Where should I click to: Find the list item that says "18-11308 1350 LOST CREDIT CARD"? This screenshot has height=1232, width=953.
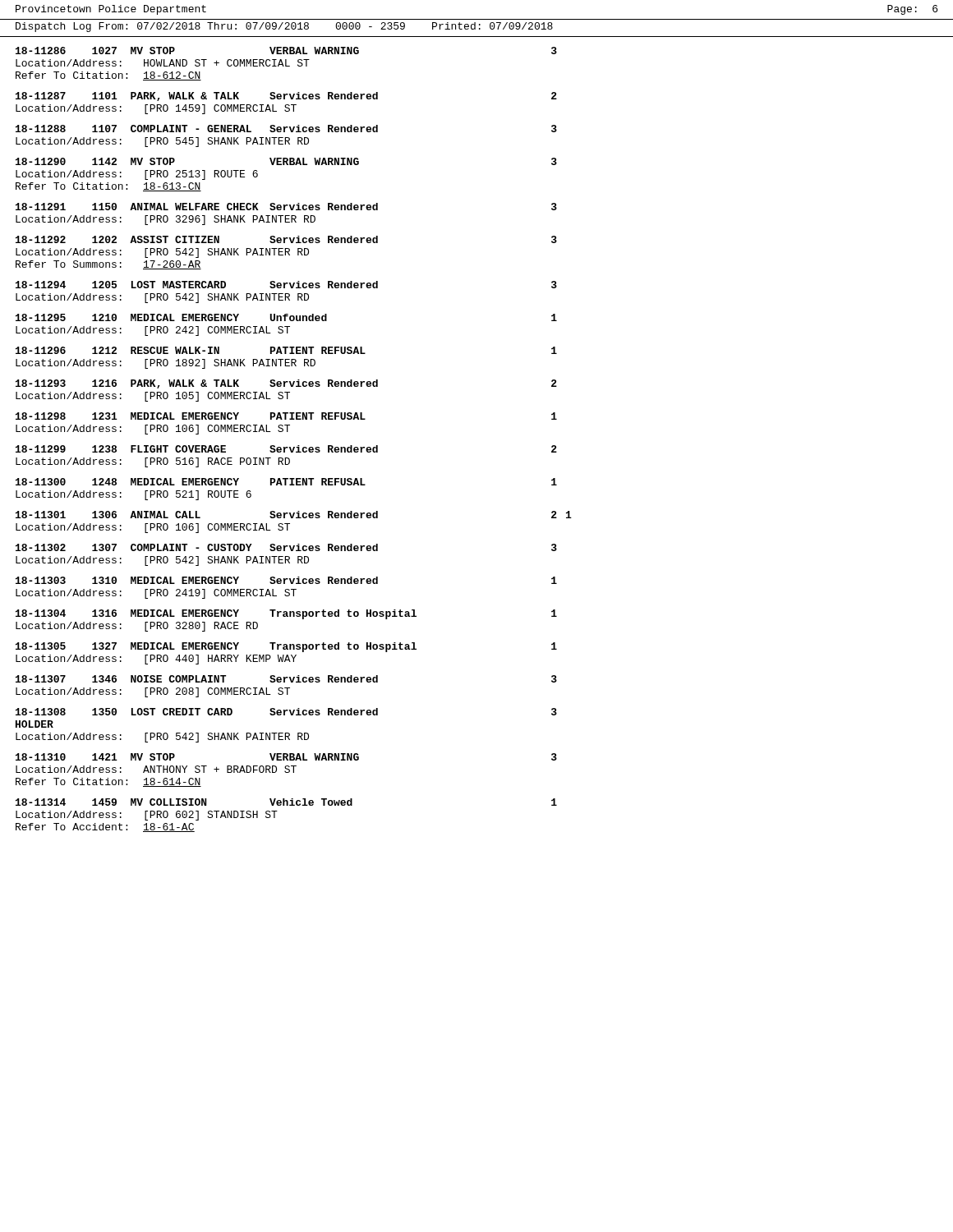click(286, 712)
